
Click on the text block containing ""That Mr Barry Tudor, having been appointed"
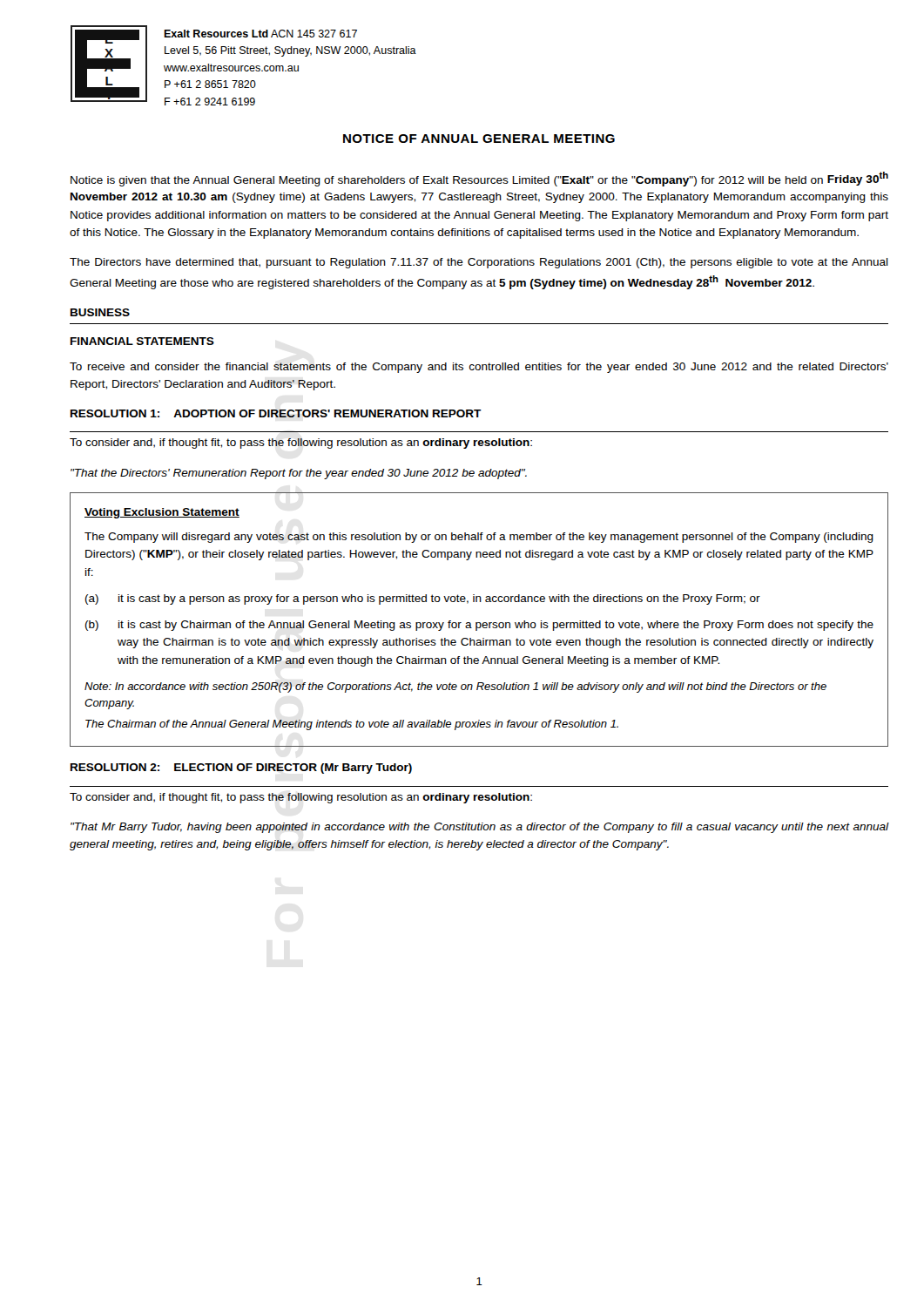[479, 835]
